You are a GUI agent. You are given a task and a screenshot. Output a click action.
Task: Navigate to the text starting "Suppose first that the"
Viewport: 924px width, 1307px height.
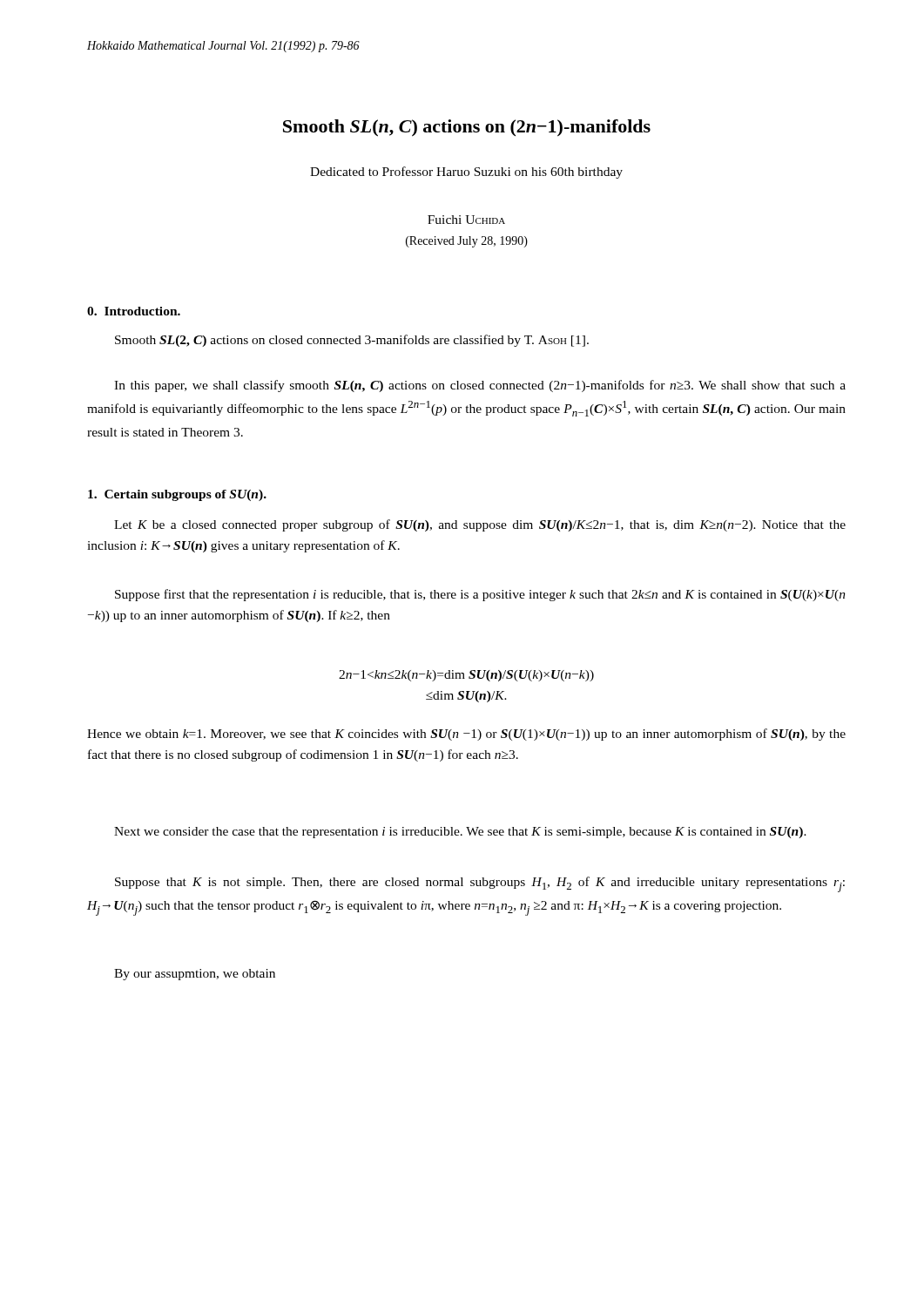pos(466,605)
